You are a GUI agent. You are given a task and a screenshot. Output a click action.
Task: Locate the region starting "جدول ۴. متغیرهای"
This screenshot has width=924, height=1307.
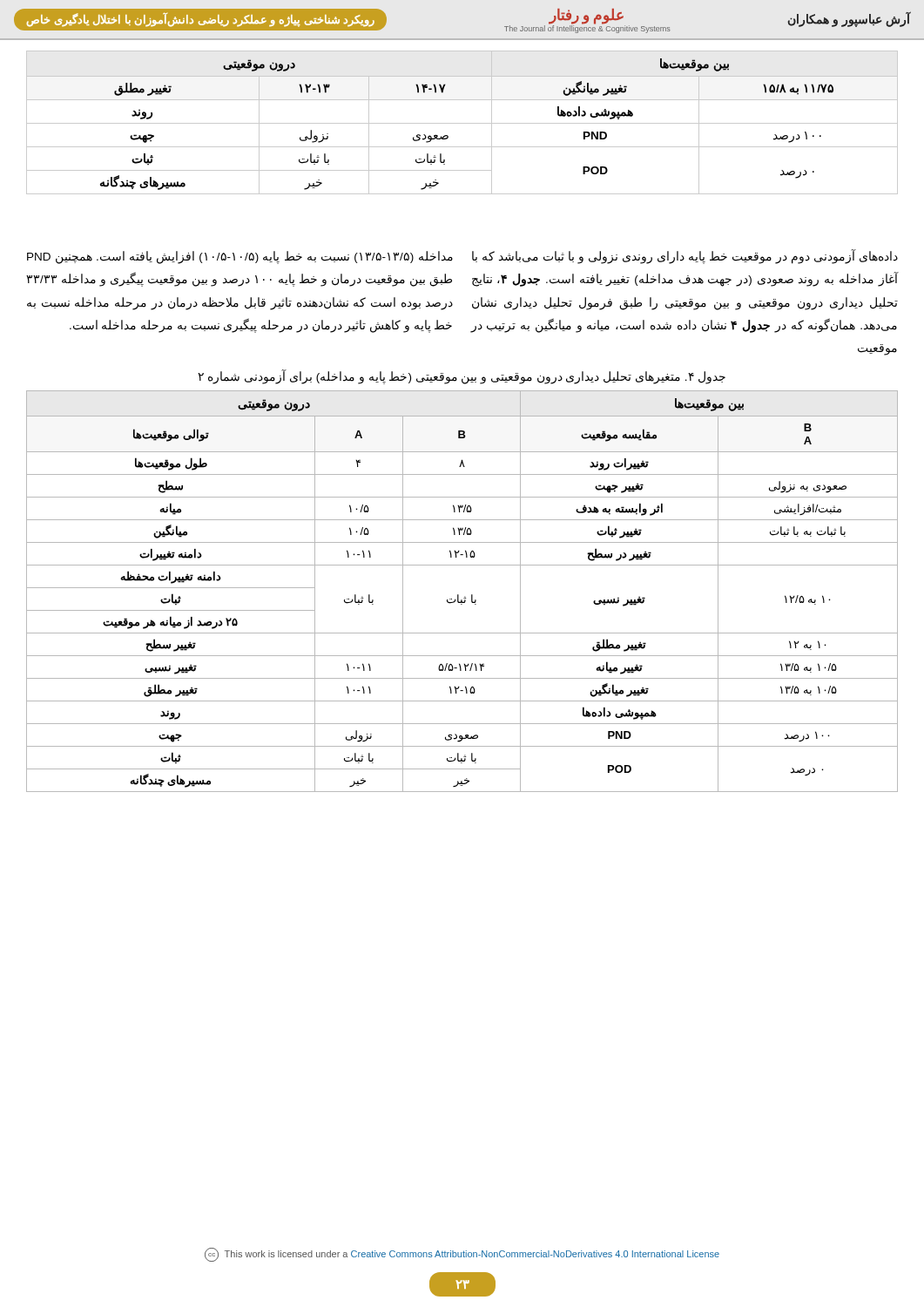462,377
